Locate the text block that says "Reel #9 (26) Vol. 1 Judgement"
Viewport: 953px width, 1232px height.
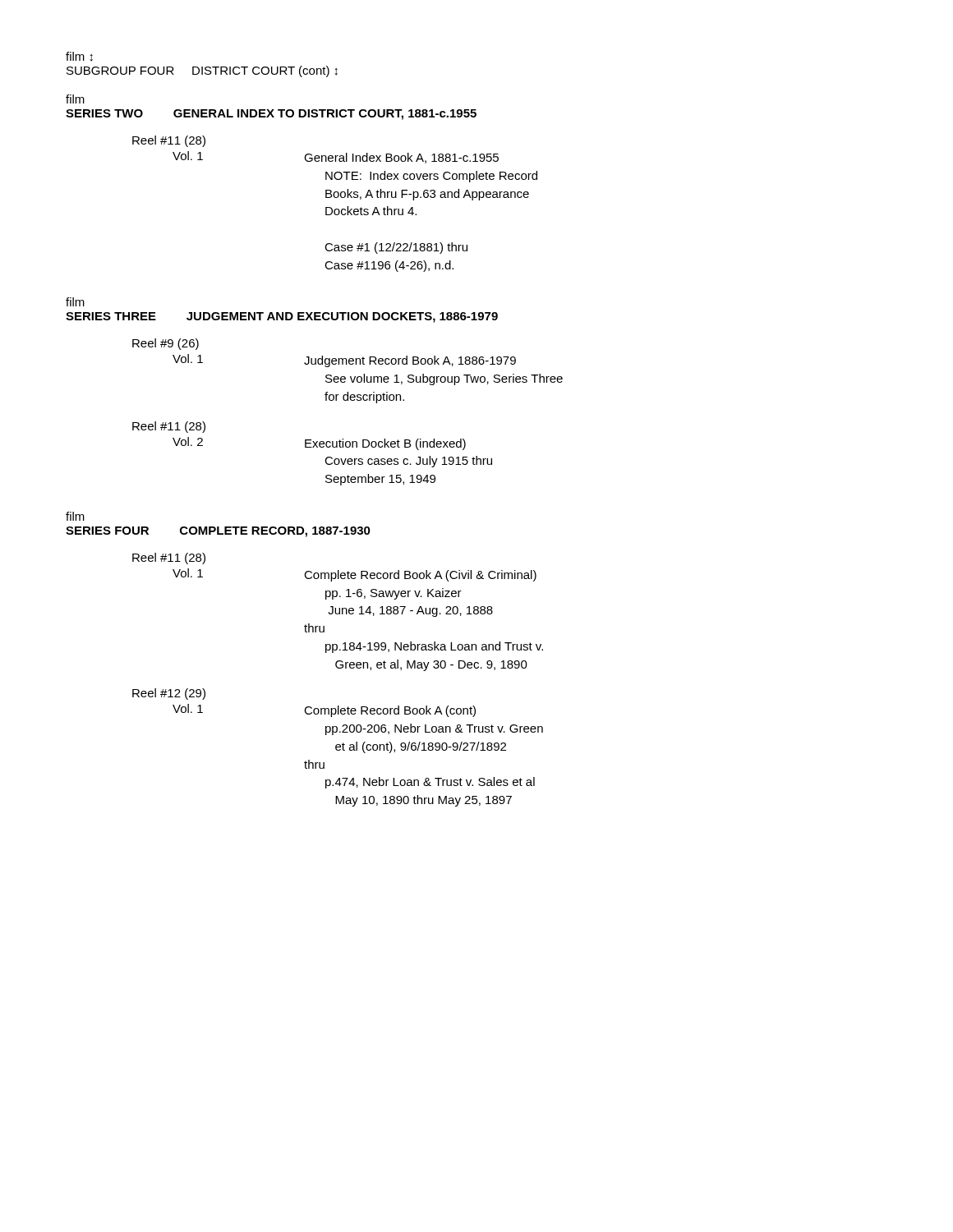click(x=509, y=371)
